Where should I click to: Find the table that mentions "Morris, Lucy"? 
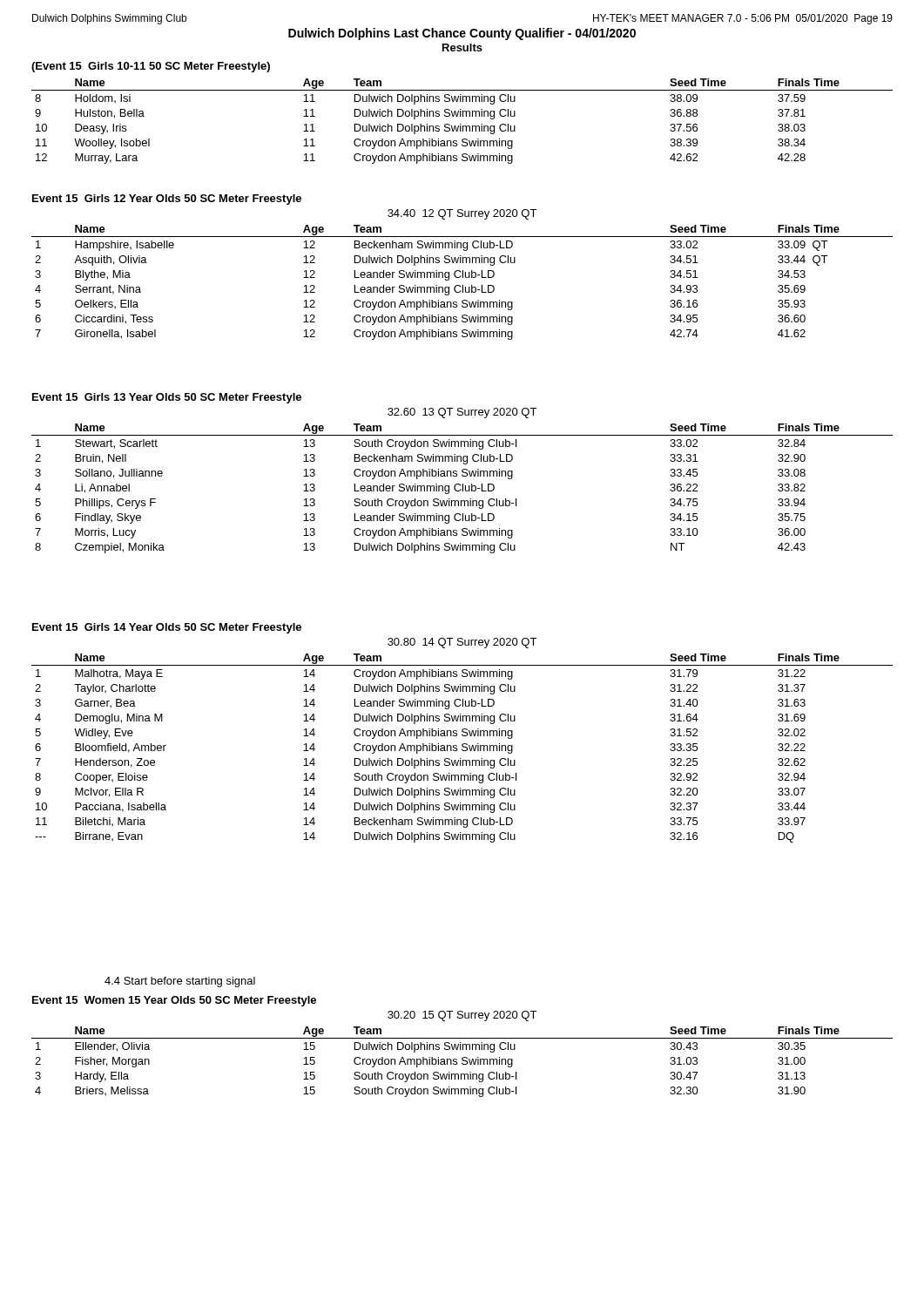[462, 487]
